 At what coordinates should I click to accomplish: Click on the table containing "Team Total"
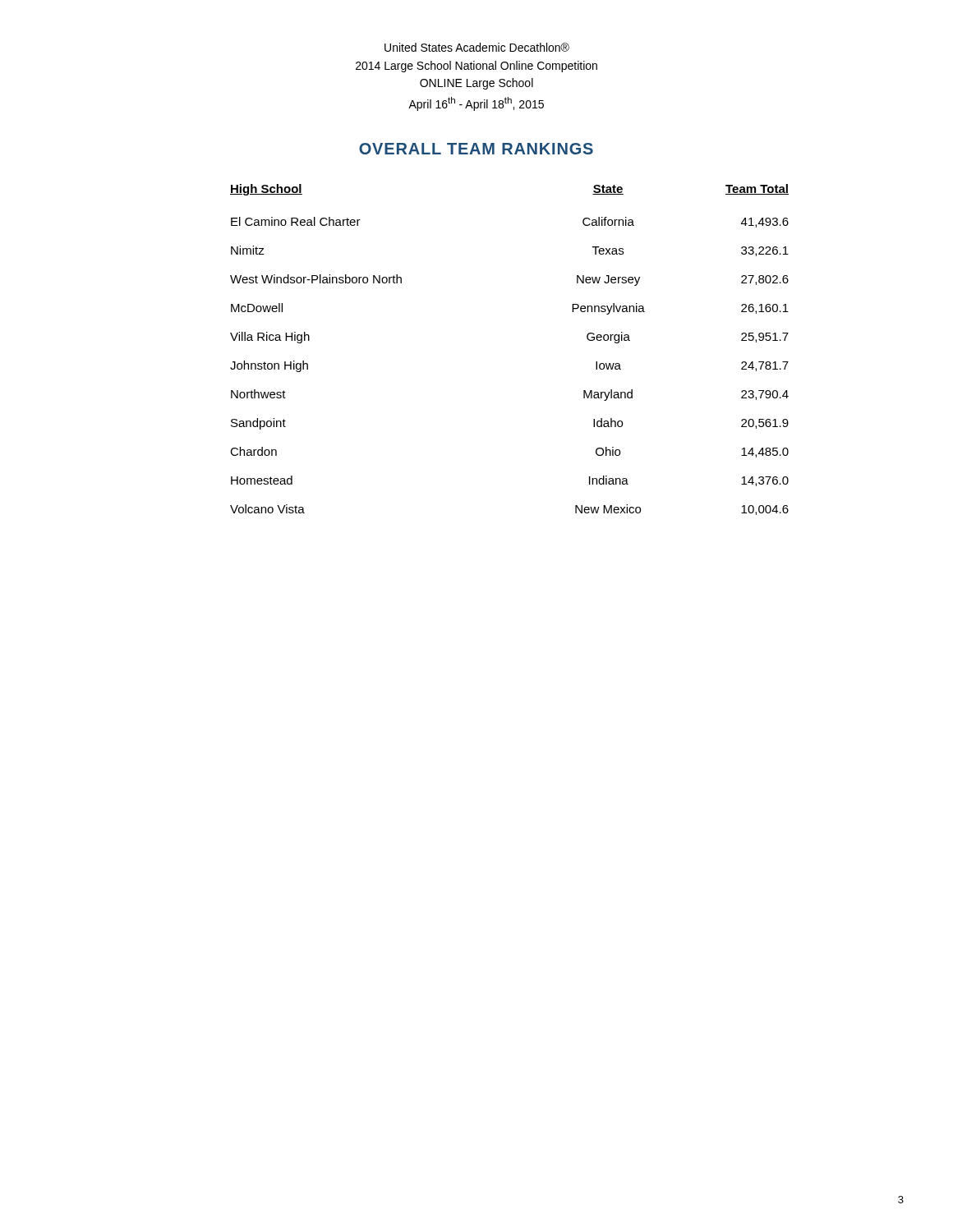tap(476, 353)
